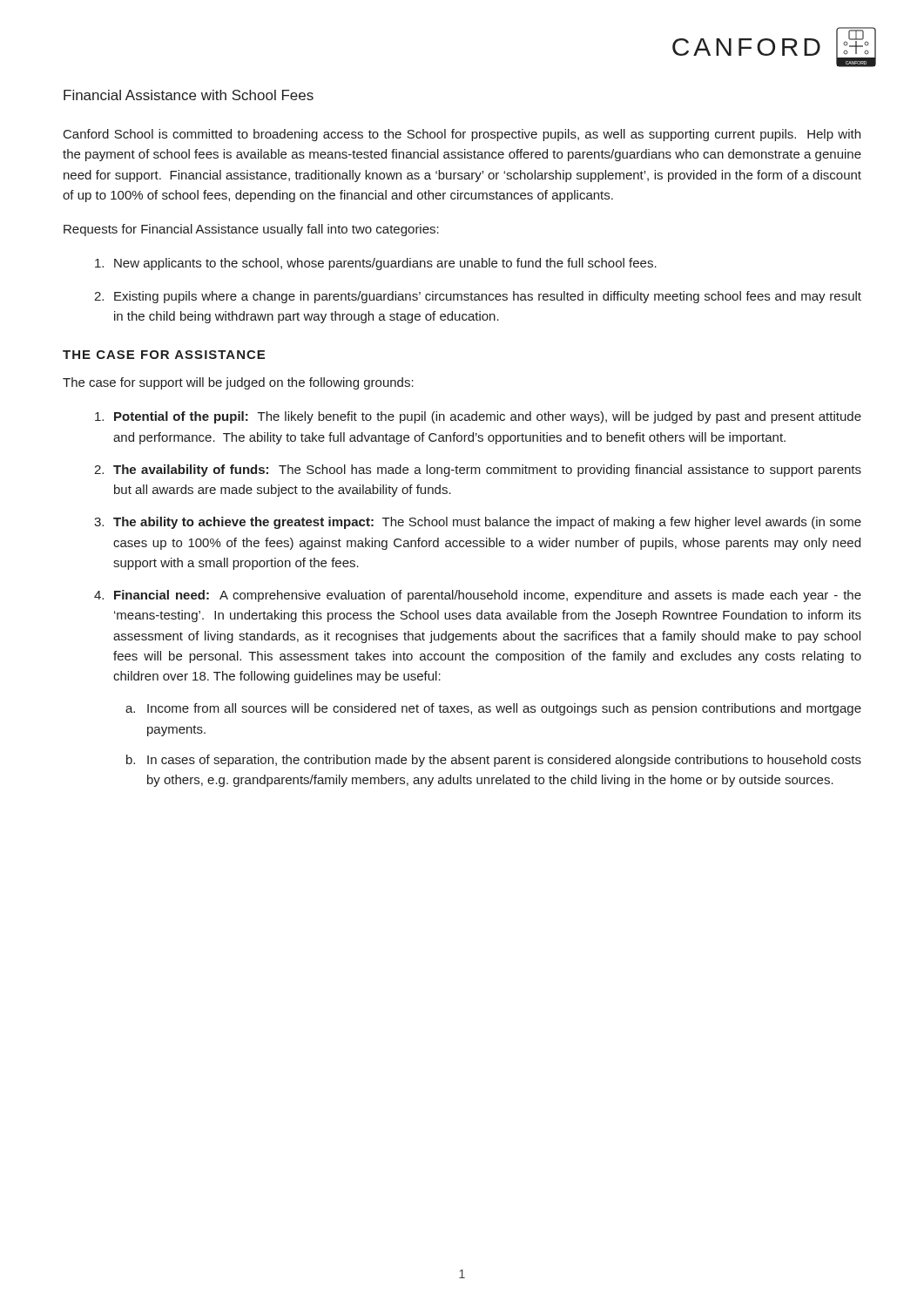Locate the region starting "a. Income from all sources"

(493, 718)
